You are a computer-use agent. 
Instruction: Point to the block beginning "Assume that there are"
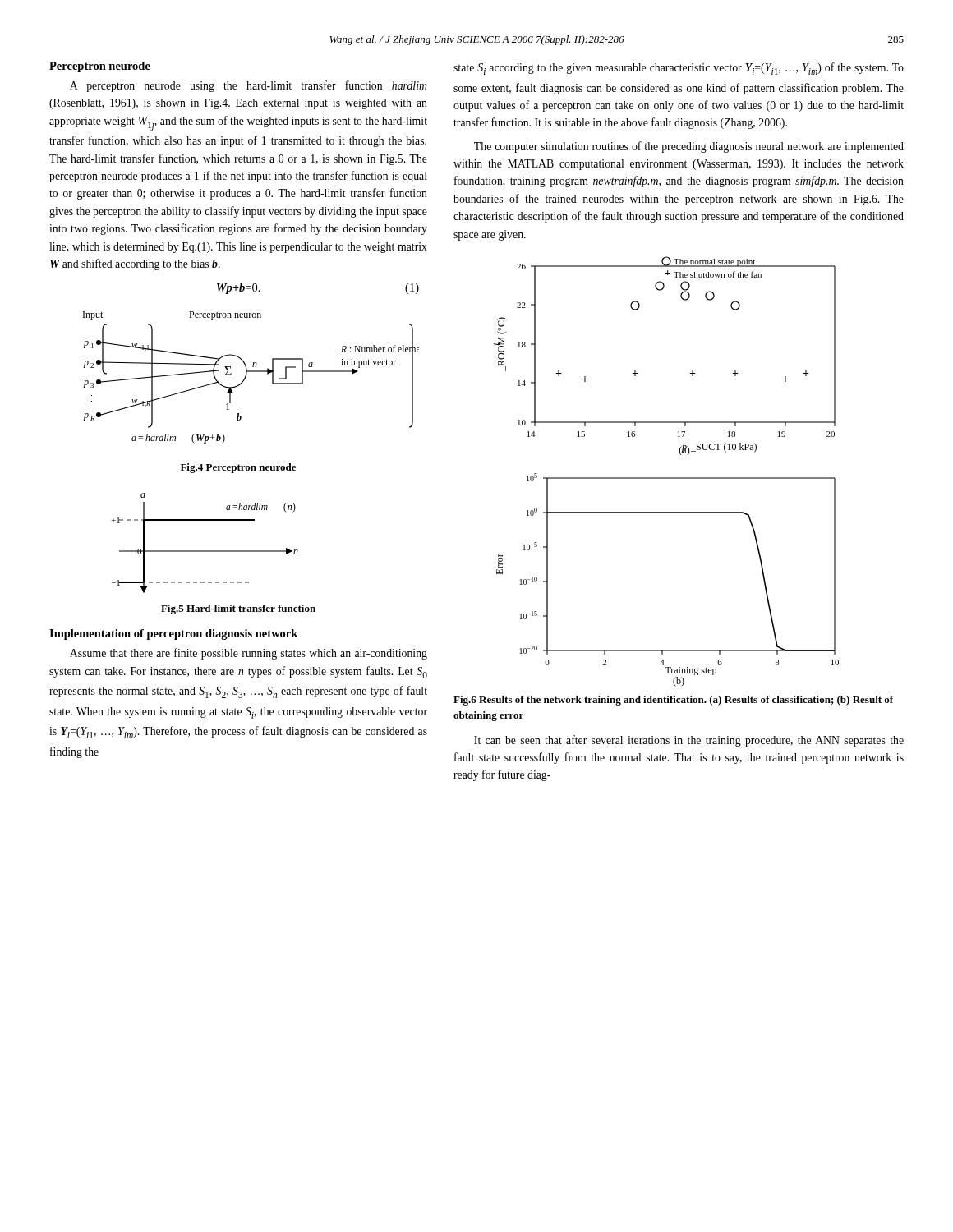pos(238,703)
